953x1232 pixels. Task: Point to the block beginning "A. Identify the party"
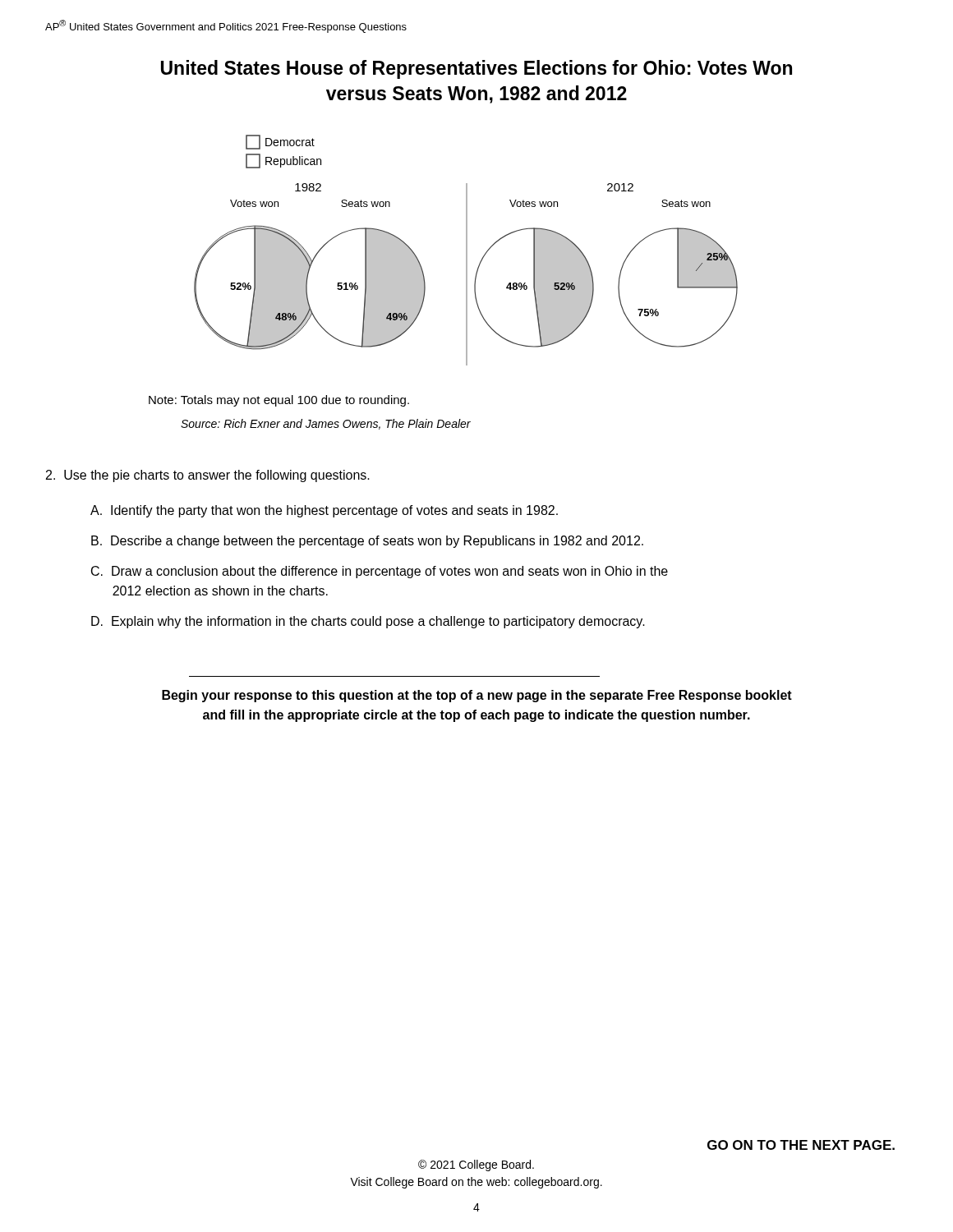(x=325, y=510)
